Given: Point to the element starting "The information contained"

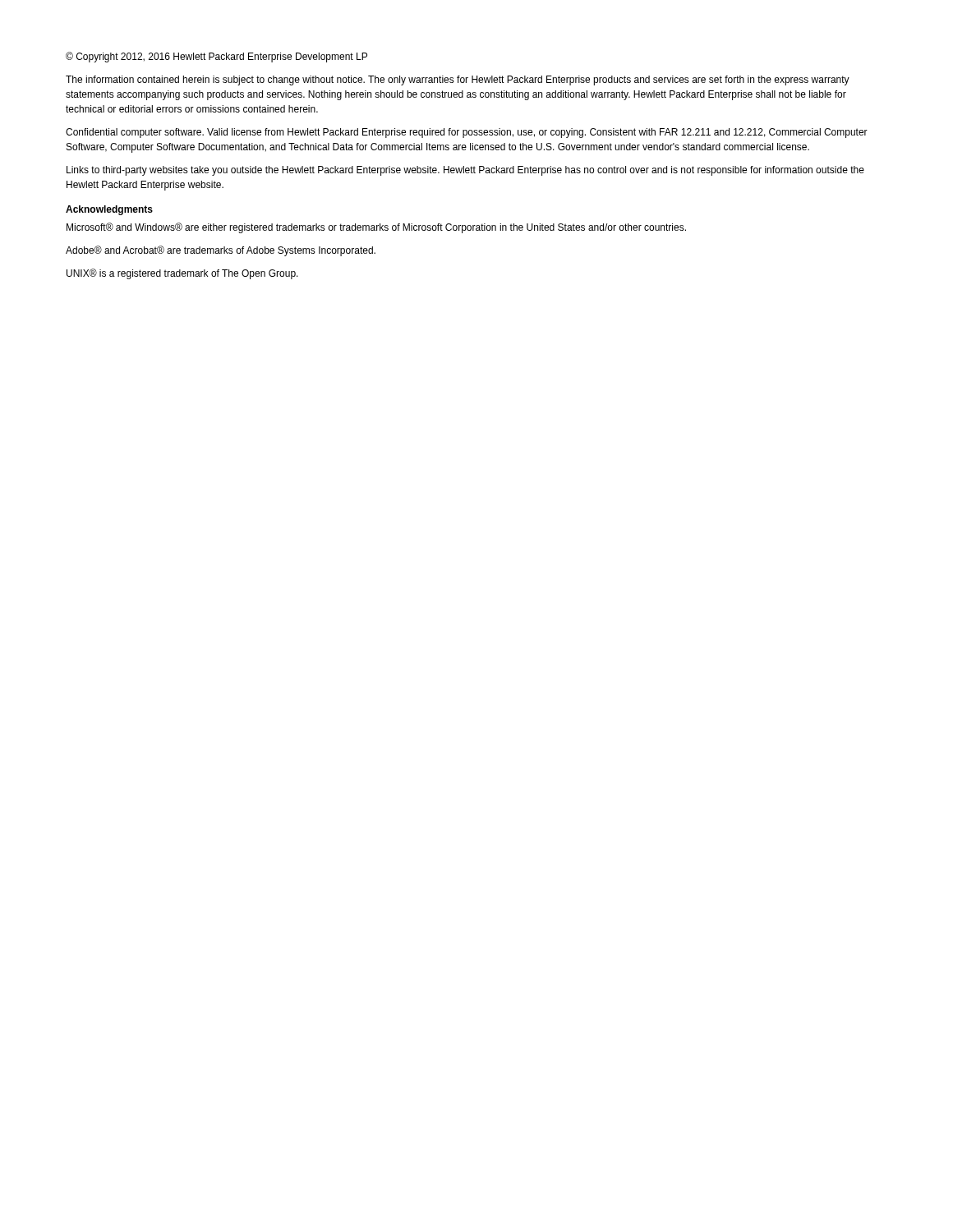Looking at the screenshot, I should 457,94.
